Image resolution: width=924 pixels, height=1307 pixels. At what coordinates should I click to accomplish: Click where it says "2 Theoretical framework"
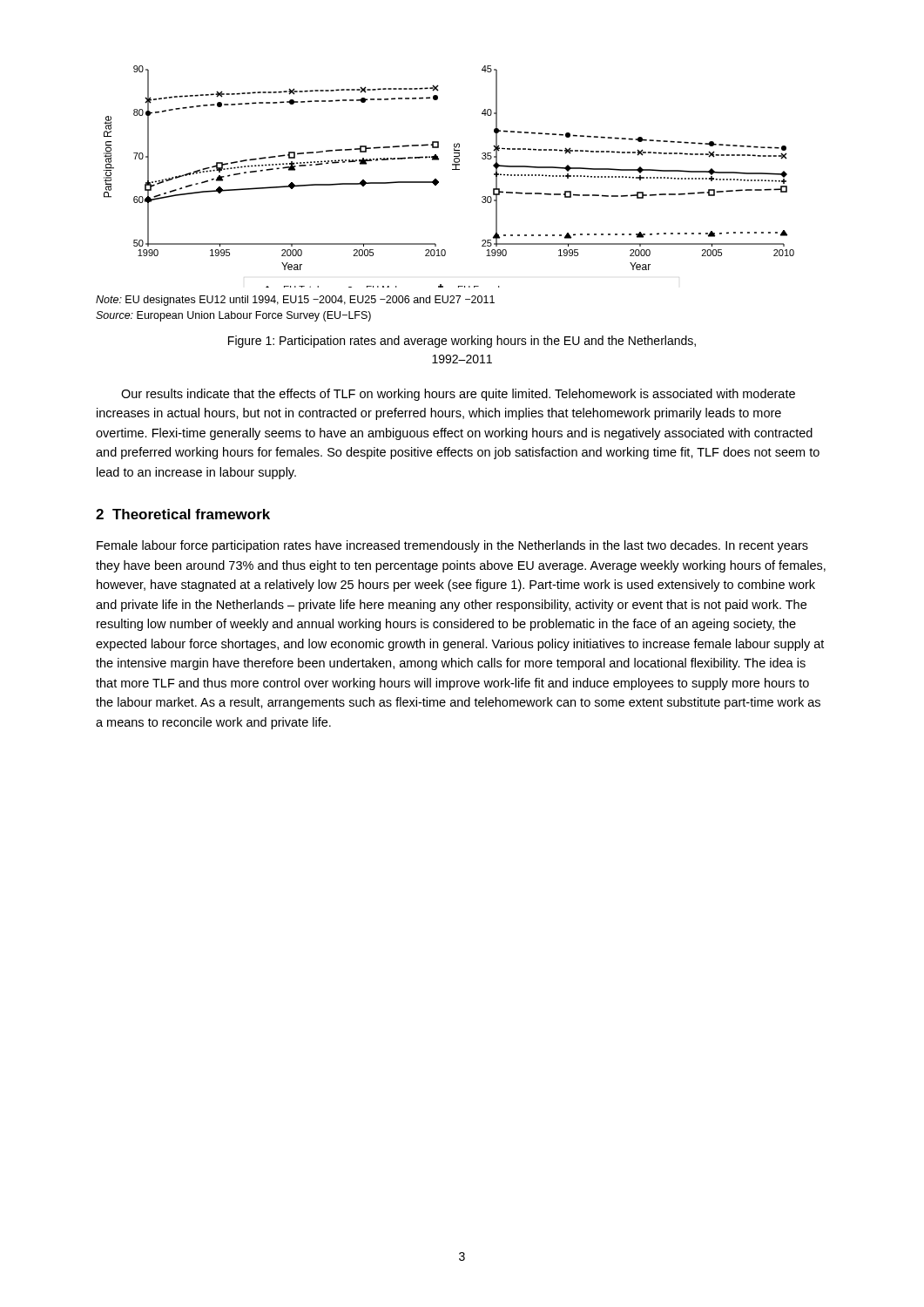coord(183,515)
